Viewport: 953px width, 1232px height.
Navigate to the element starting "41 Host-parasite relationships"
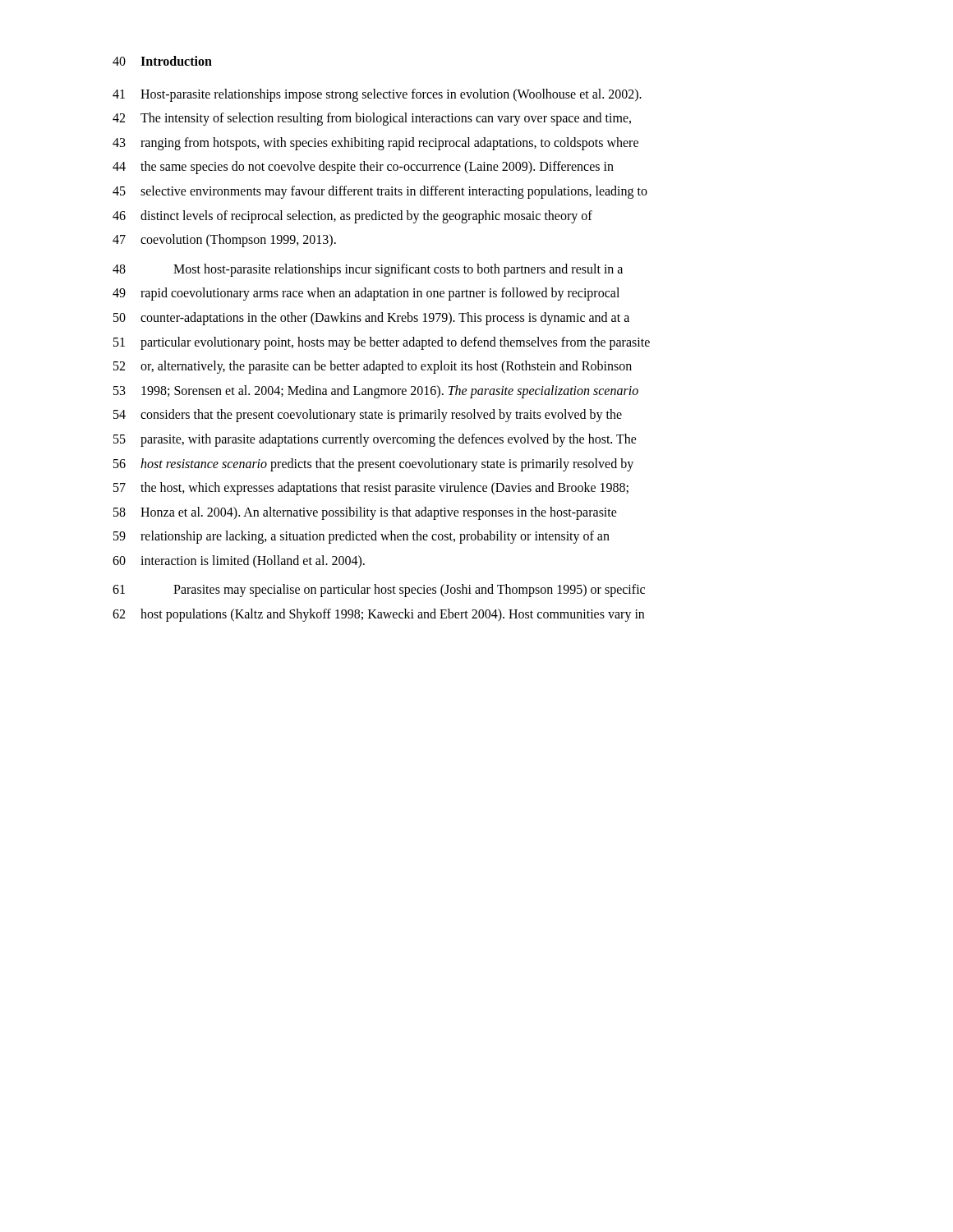tap(476, 167)
